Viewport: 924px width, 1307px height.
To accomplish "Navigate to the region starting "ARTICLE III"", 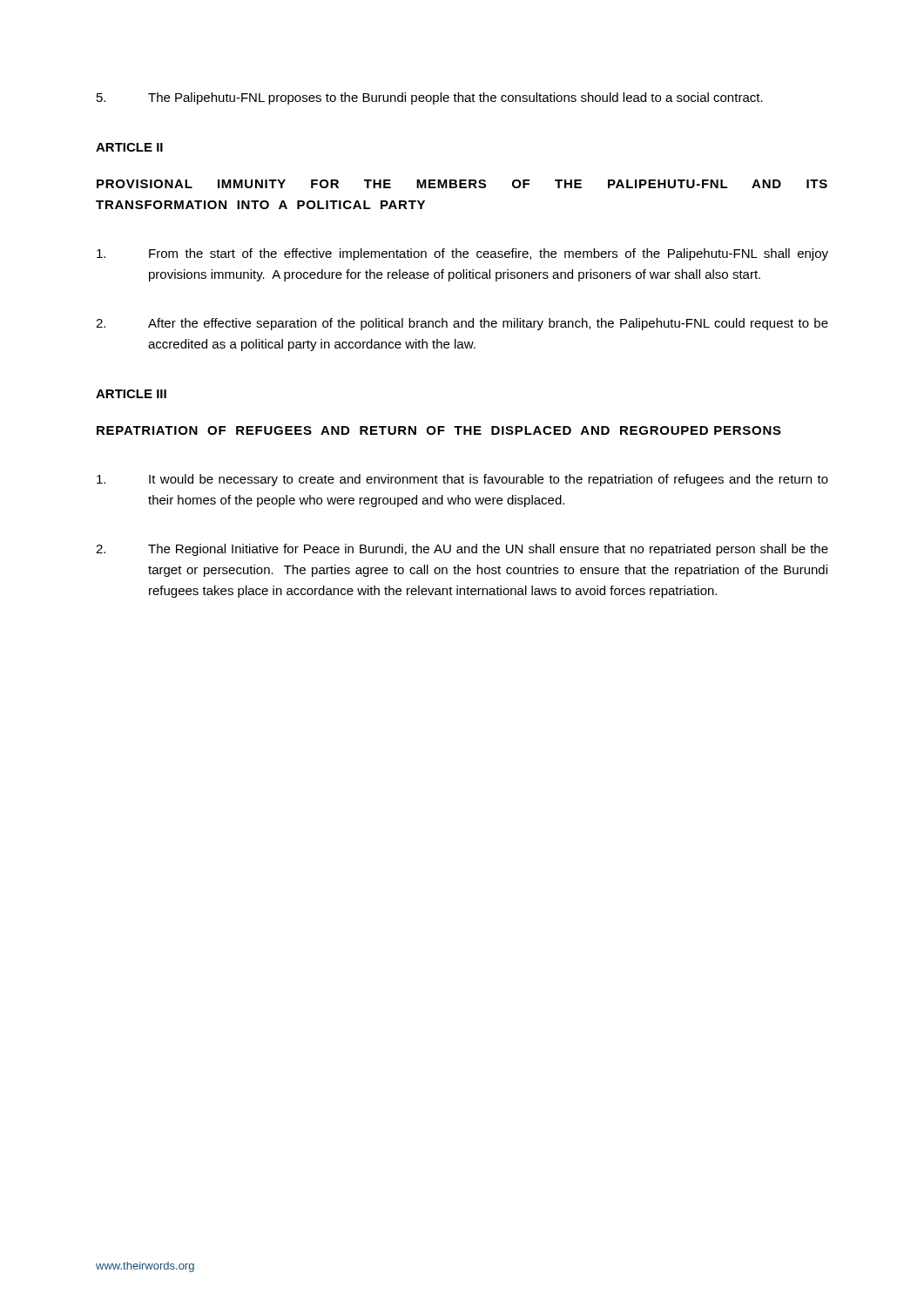I will pyautogui.click(x=131, y=393).
